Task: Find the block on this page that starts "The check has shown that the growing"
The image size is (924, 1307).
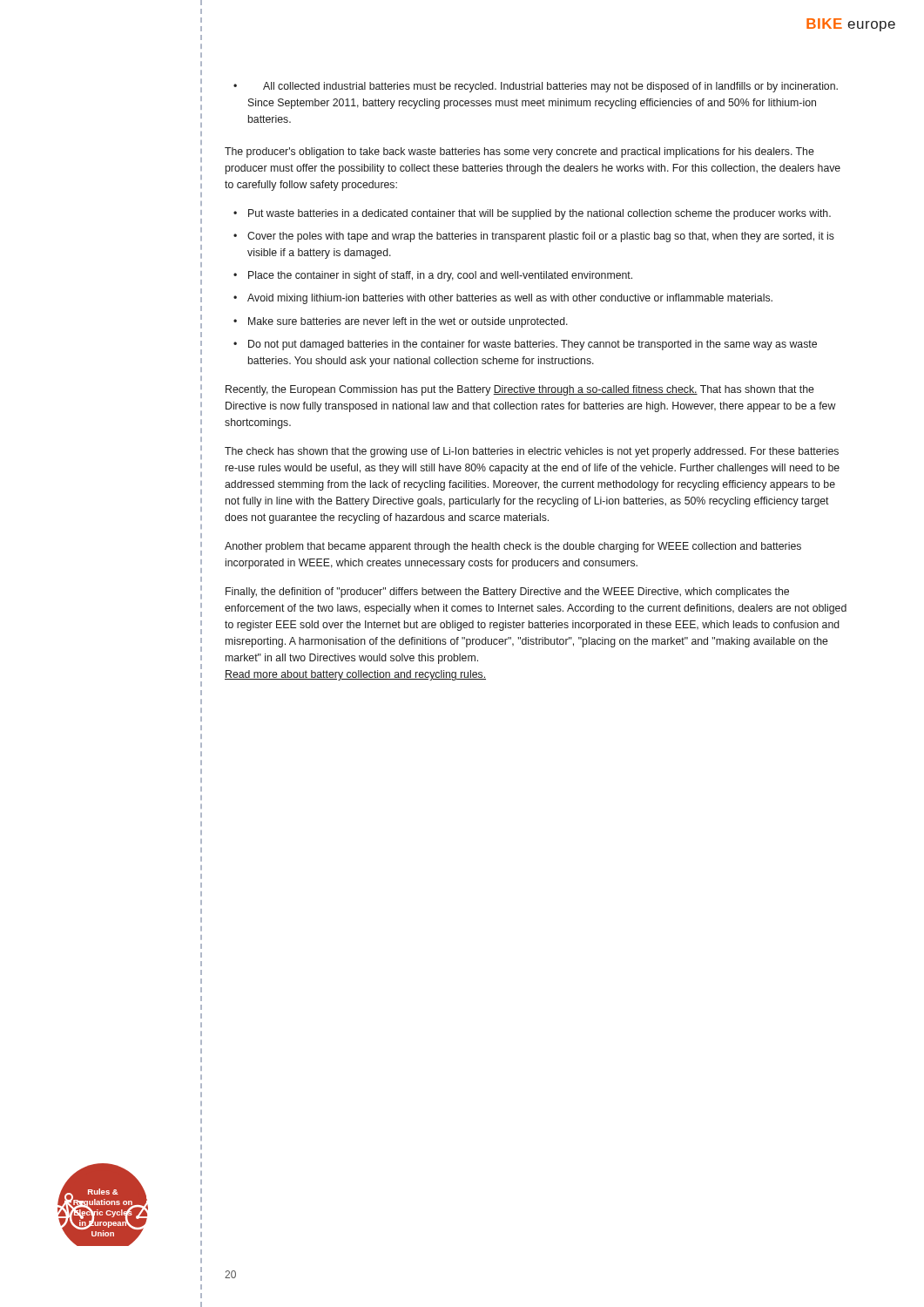Action: (x=532, y=484)
